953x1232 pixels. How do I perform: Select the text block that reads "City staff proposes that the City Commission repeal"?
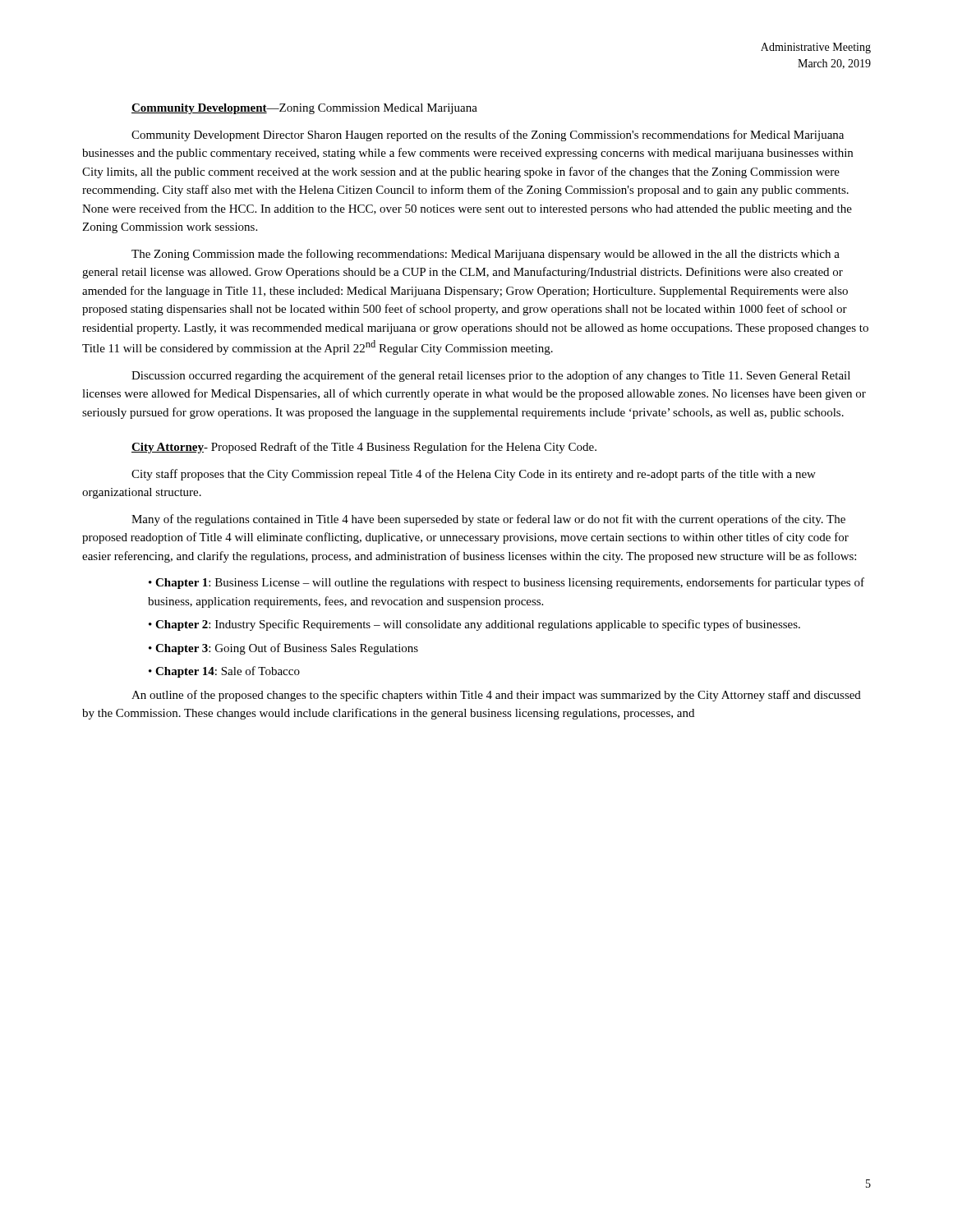(449, 483)
